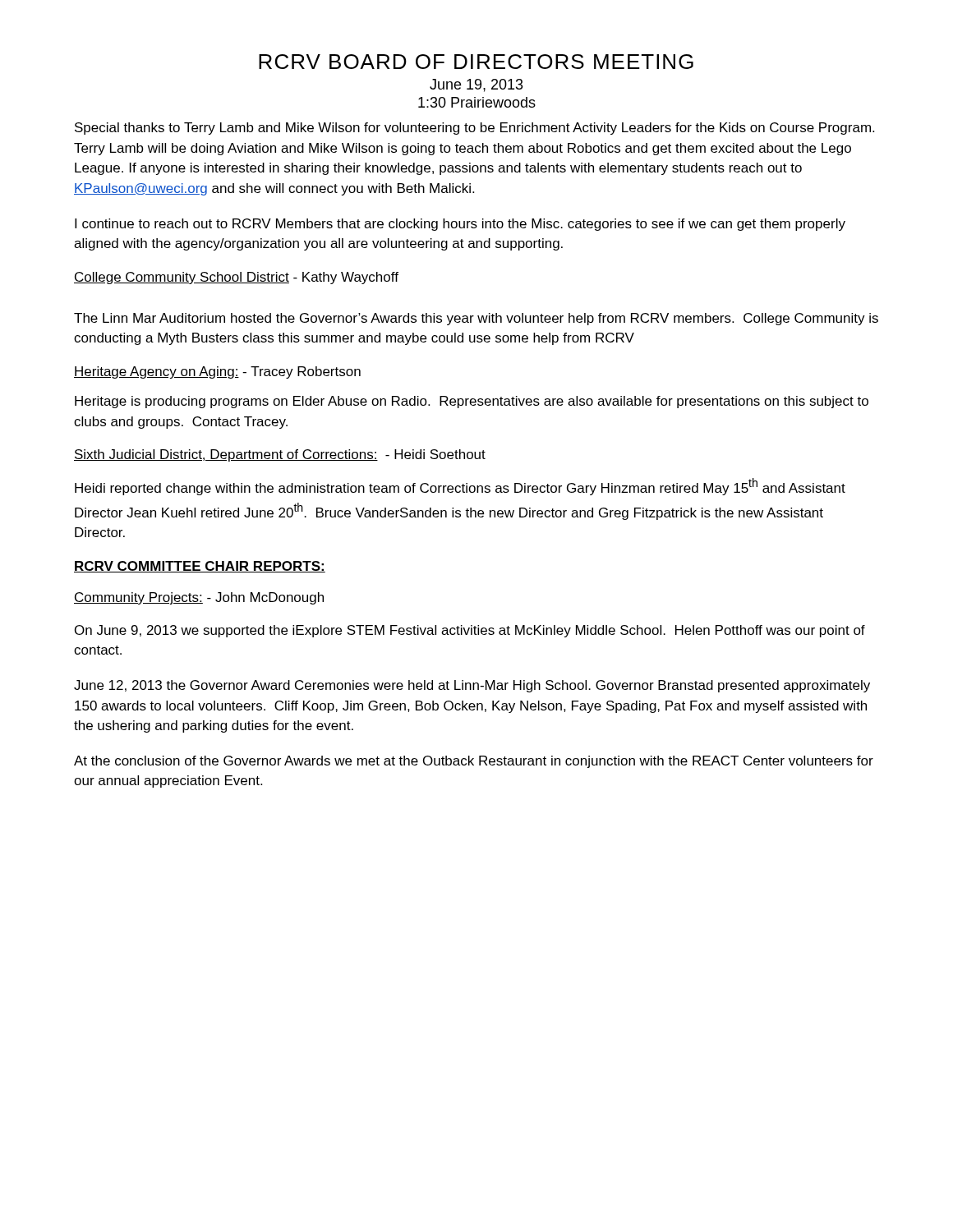Locate the passage starting "Sixth Judicial District, Department of Corrections:"
Viewport: 953px width, 1232px height.
[x=280, y=455]
